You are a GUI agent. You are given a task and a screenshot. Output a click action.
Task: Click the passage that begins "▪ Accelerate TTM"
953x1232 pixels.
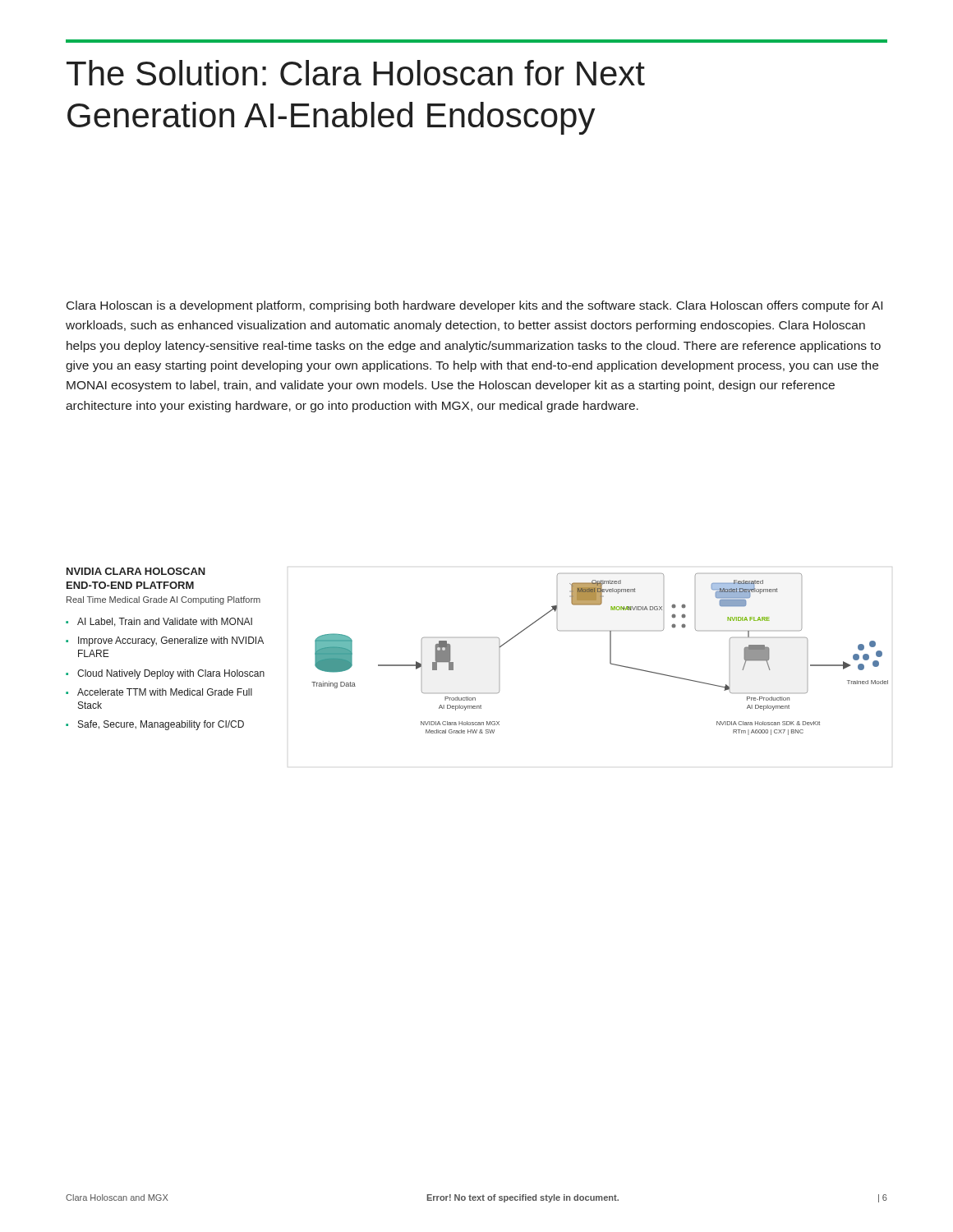click(x=159, y=699)
